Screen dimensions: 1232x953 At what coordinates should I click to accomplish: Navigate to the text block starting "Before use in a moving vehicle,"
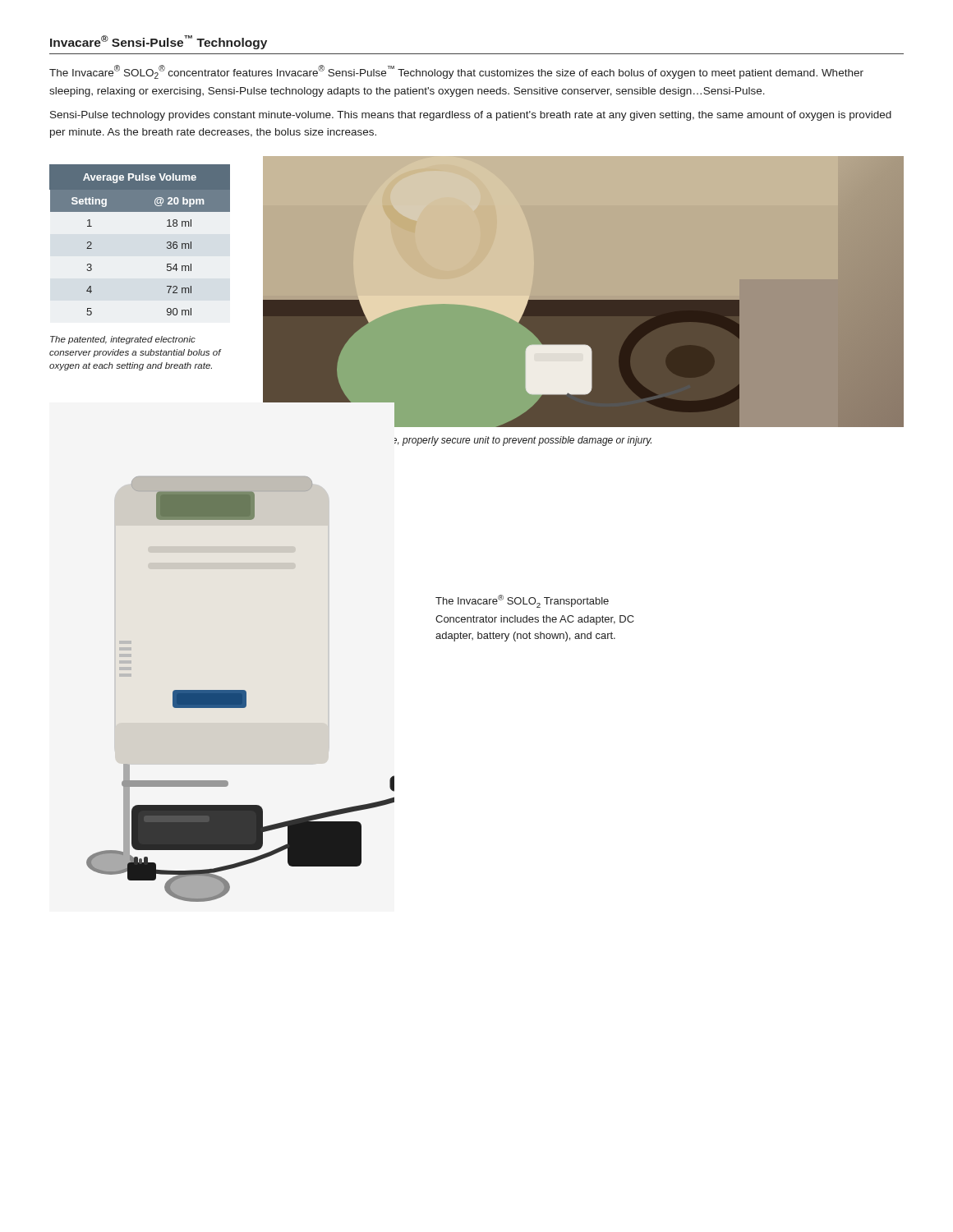[458, 440]
